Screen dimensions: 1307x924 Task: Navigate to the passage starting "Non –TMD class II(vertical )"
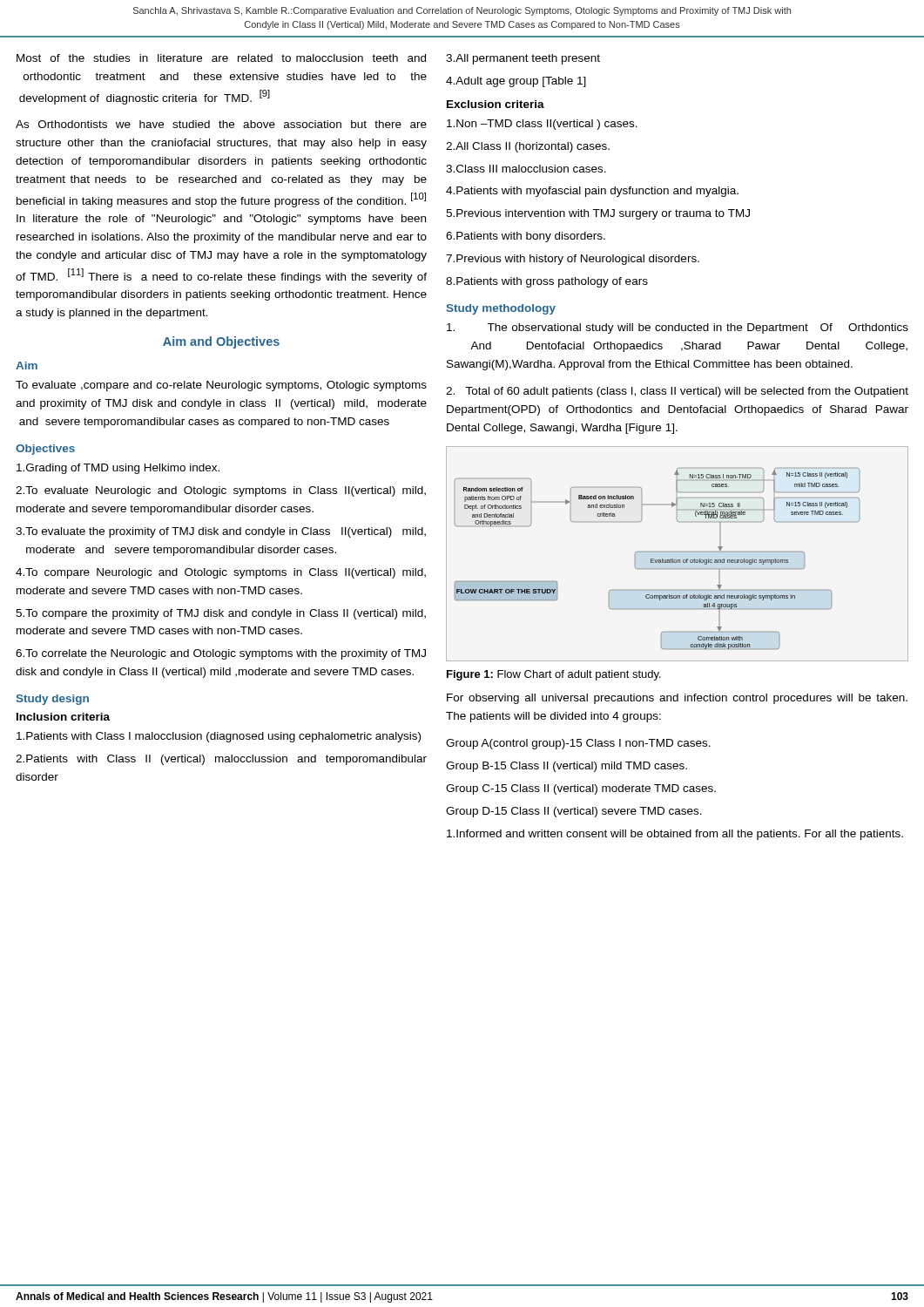tap(542, 123)
